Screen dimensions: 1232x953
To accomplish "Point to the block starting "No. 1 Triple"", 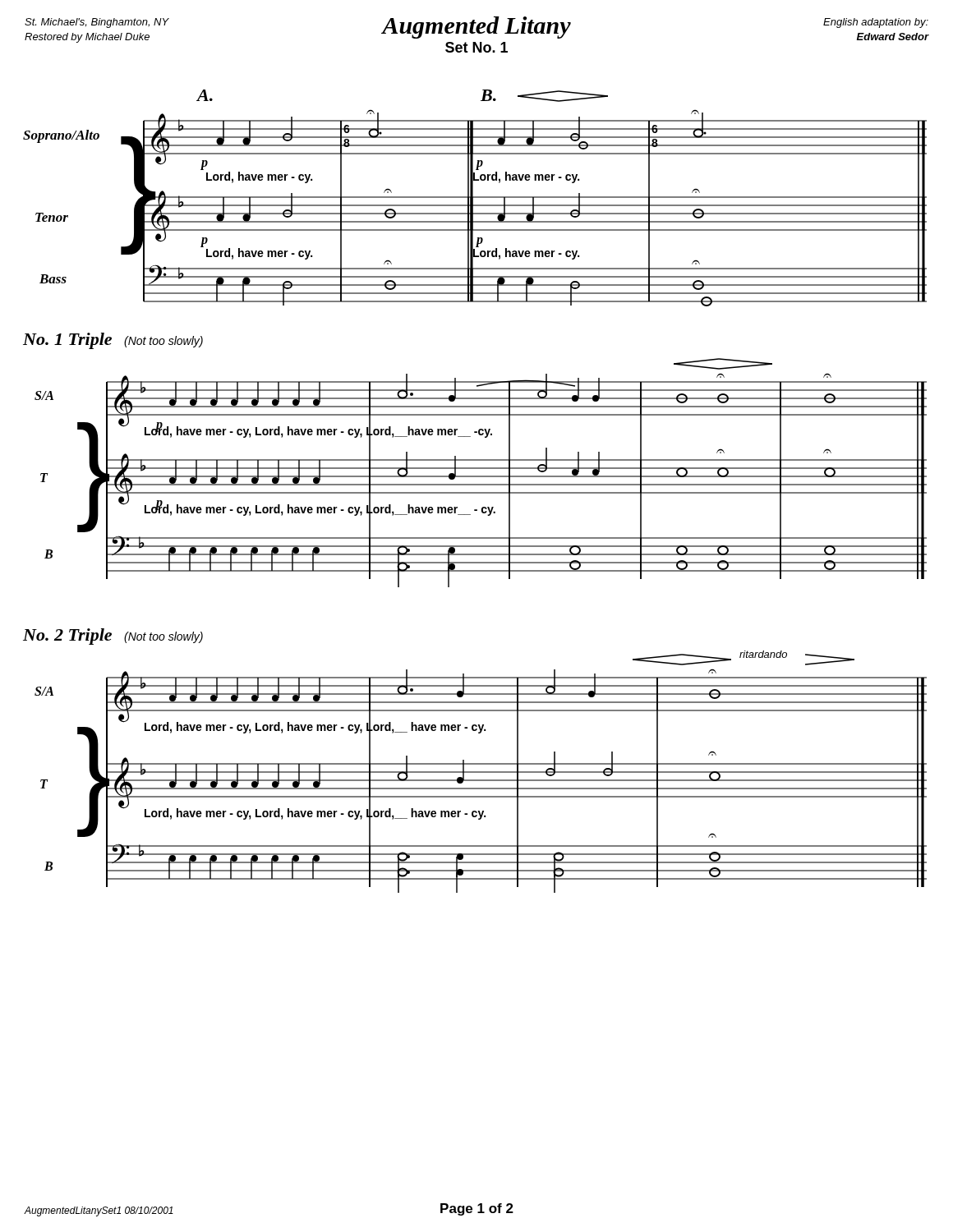I will tap(113, 339).
